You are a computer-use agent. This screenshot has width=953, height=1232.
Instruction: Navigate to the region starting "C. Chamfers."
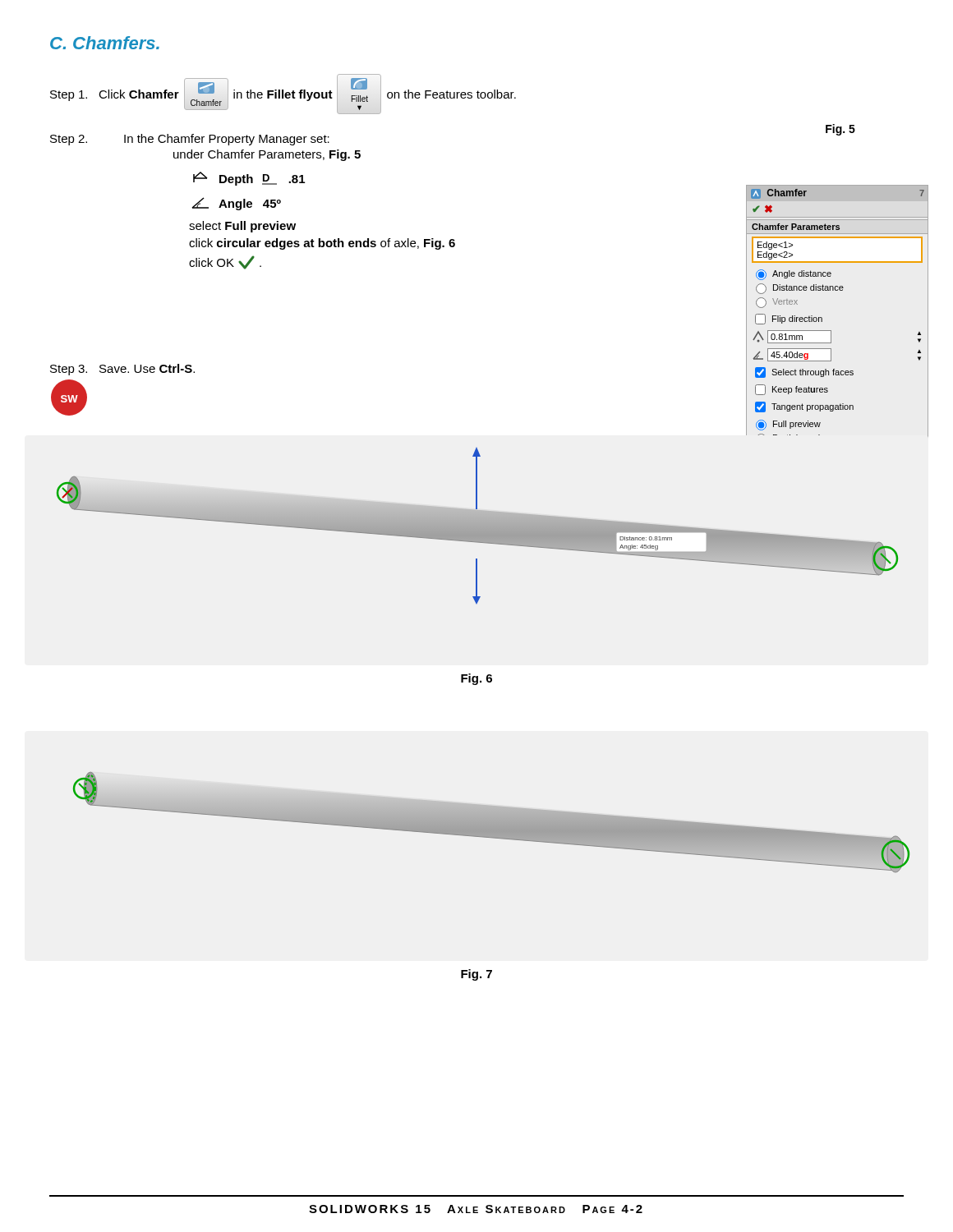[x=105, y=43]
